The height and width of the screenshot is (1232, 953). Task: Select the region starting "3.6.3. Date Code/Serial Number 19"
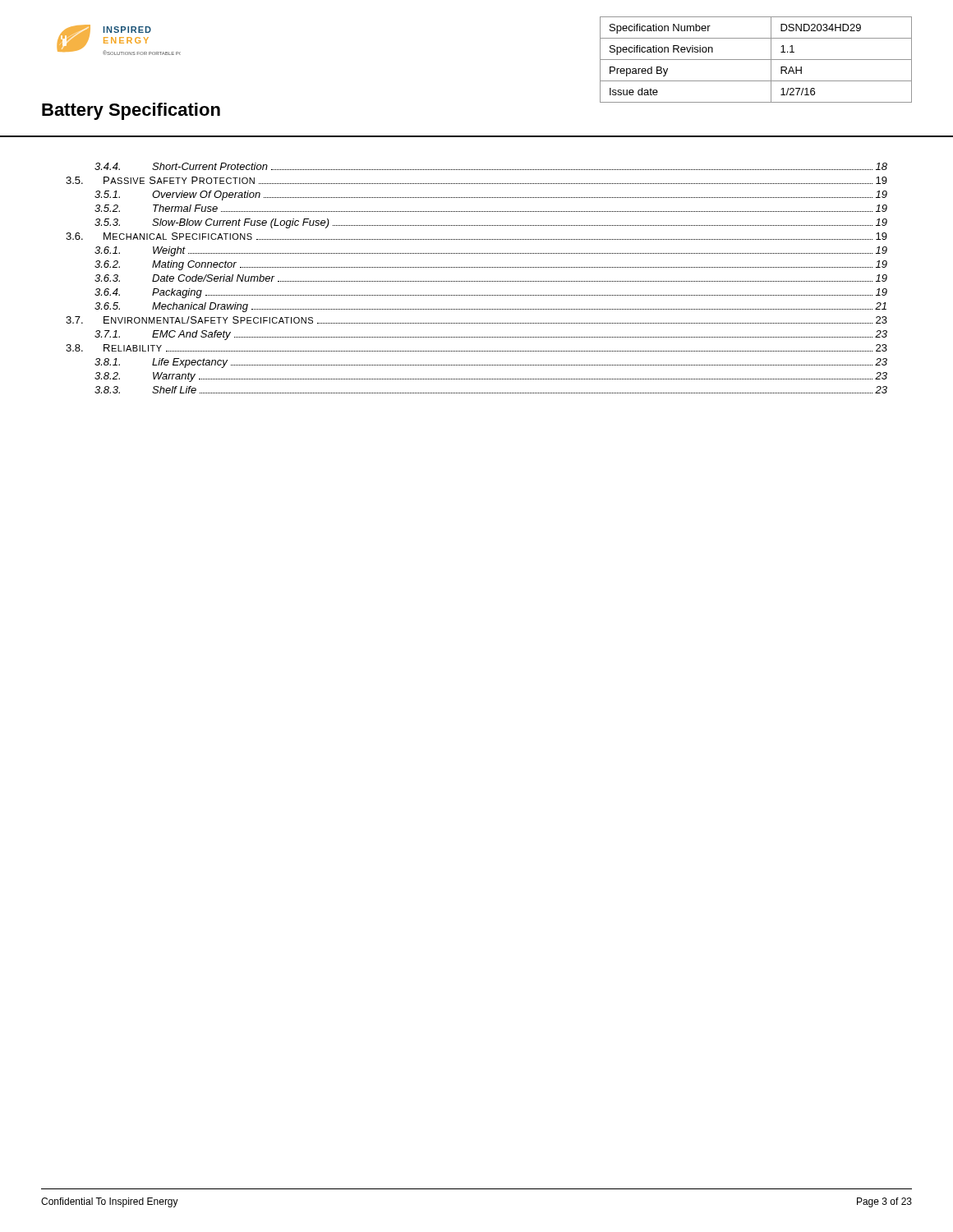click(x=491, y=278)
